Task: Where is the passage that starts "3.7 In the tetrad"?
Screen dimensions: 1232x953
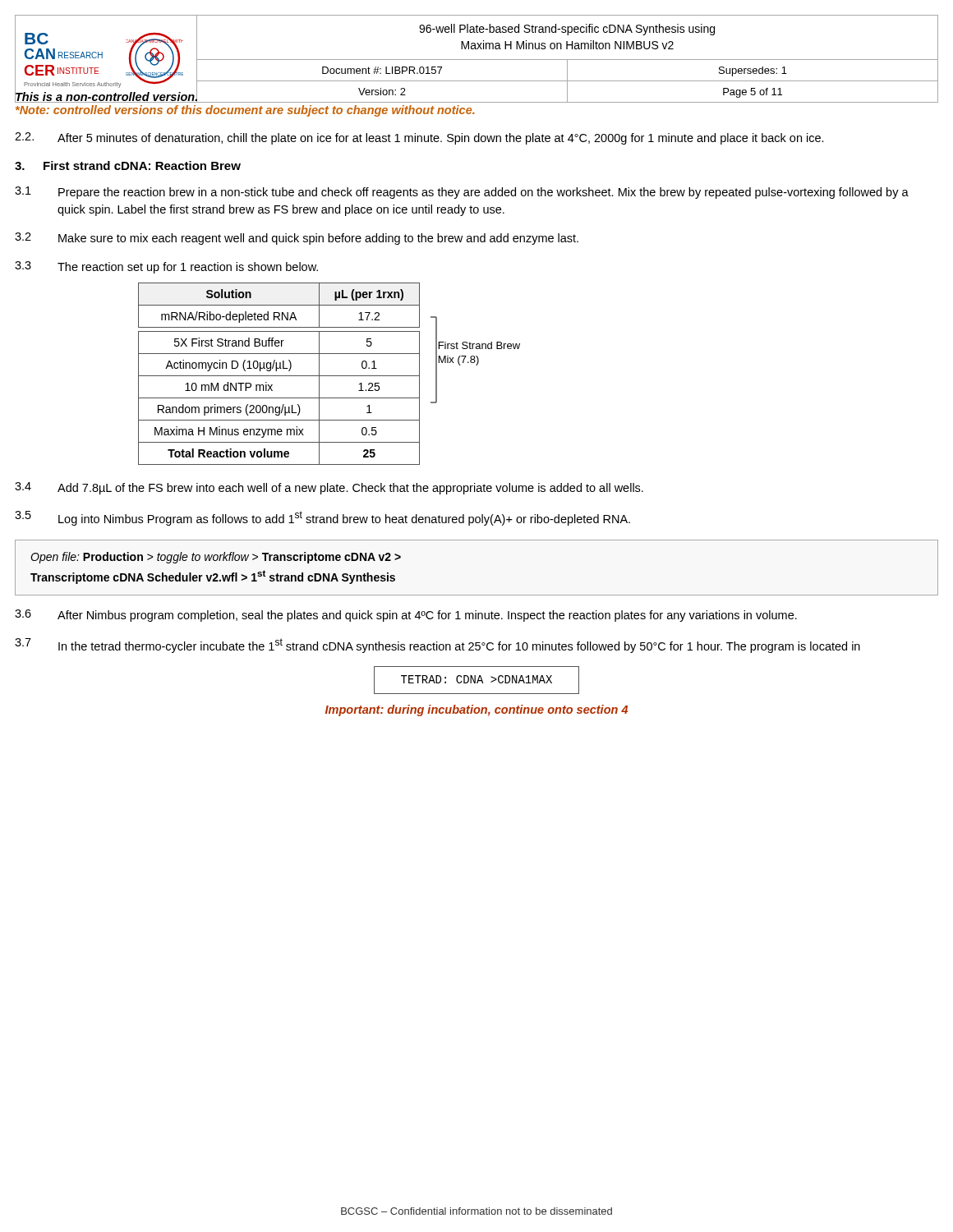Action: (476, 645)
